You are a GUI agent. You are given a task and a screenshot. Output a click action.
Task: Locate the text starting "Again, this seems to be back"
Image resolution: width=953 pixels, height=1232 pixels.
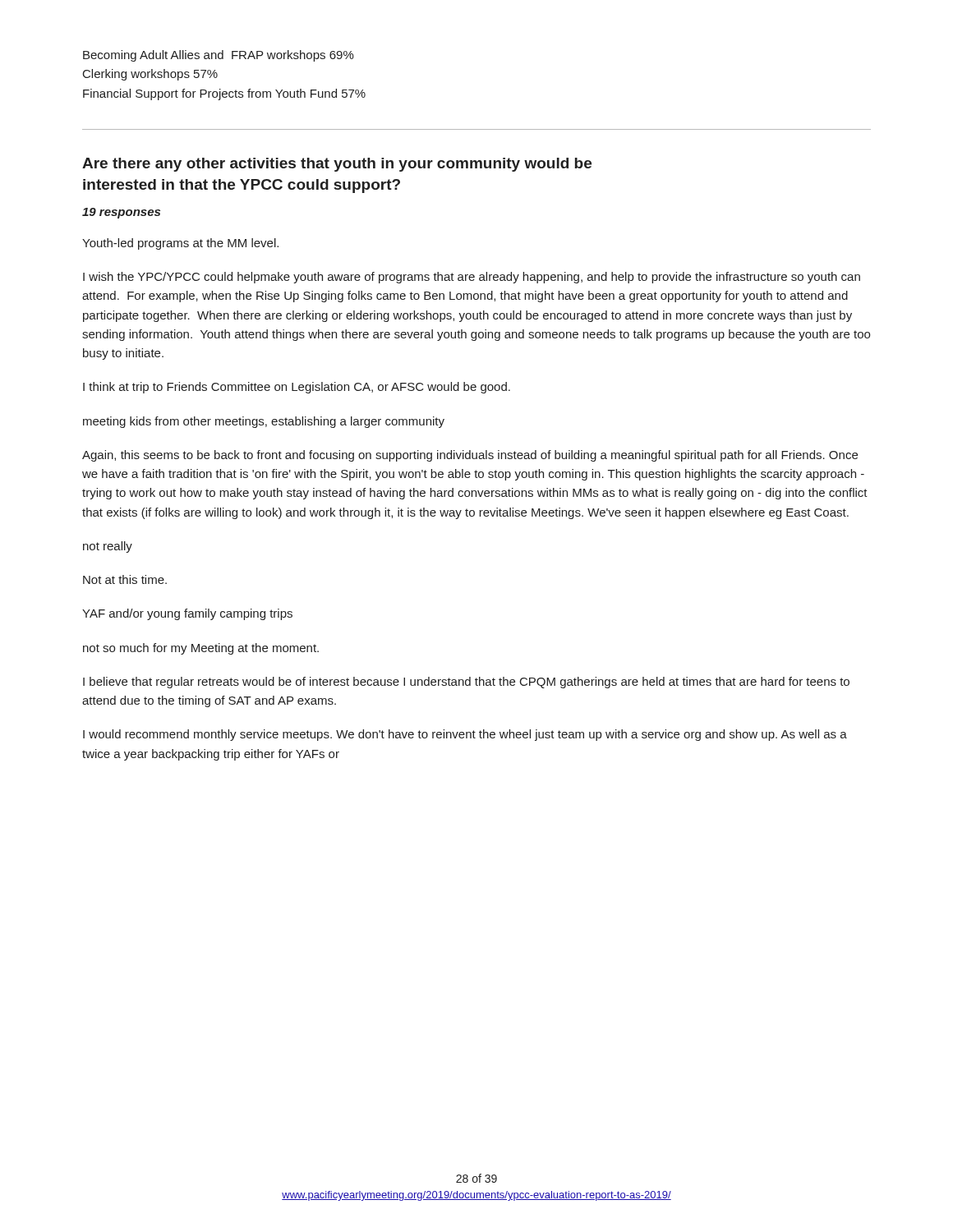(x=475, y=483)
